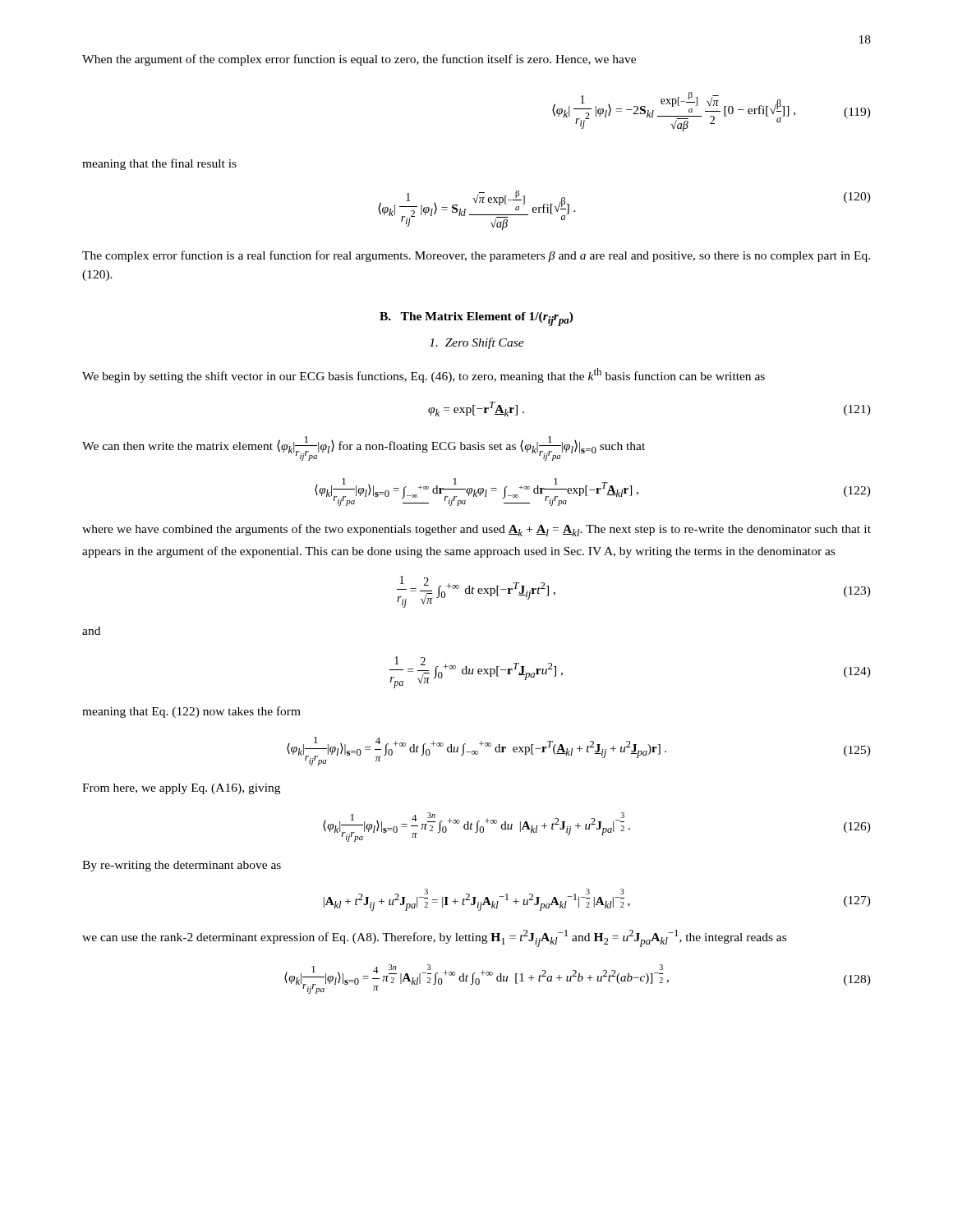Navigate to the passage starting "1rij = 2√π ∫0+∞ dt exp[−rTJijrt2] , (123)"
The height and width of the screenshot is (1232, 953).
[445, 593]
